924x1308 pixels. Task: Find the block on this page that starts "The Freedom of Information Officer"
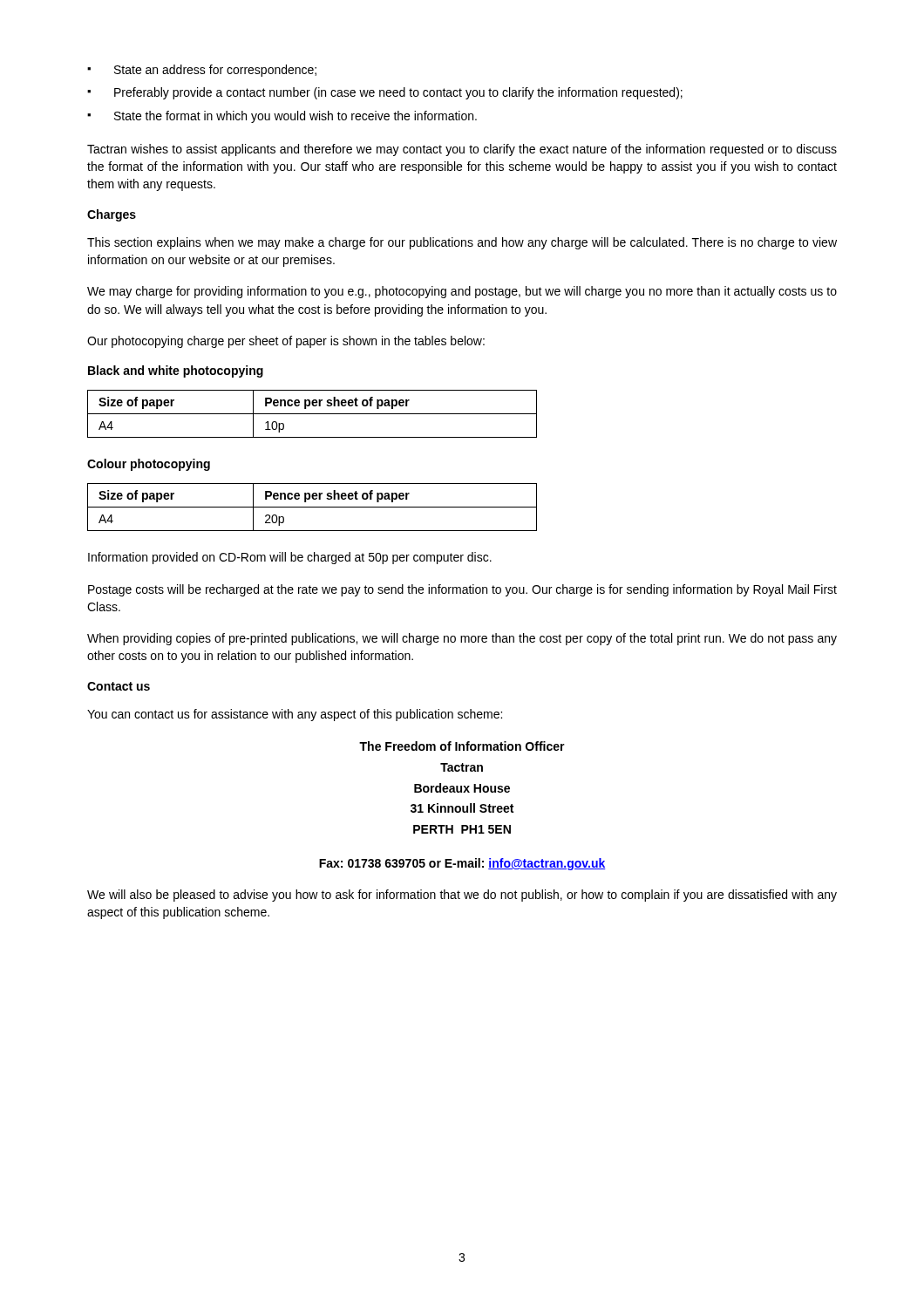pyautogui.click(x=462, y=788)
